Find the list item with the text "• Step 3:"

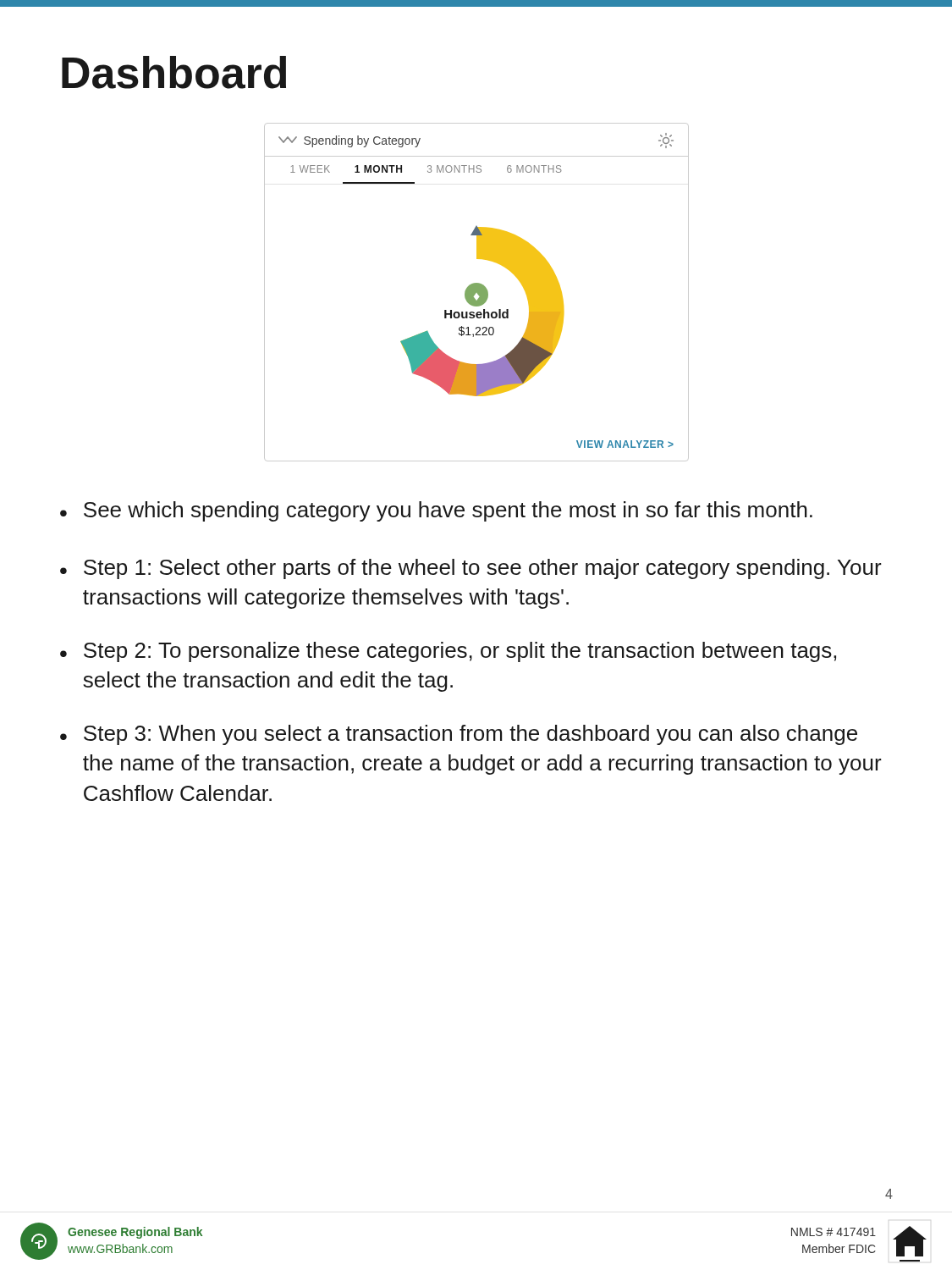[x=476, y=764]
